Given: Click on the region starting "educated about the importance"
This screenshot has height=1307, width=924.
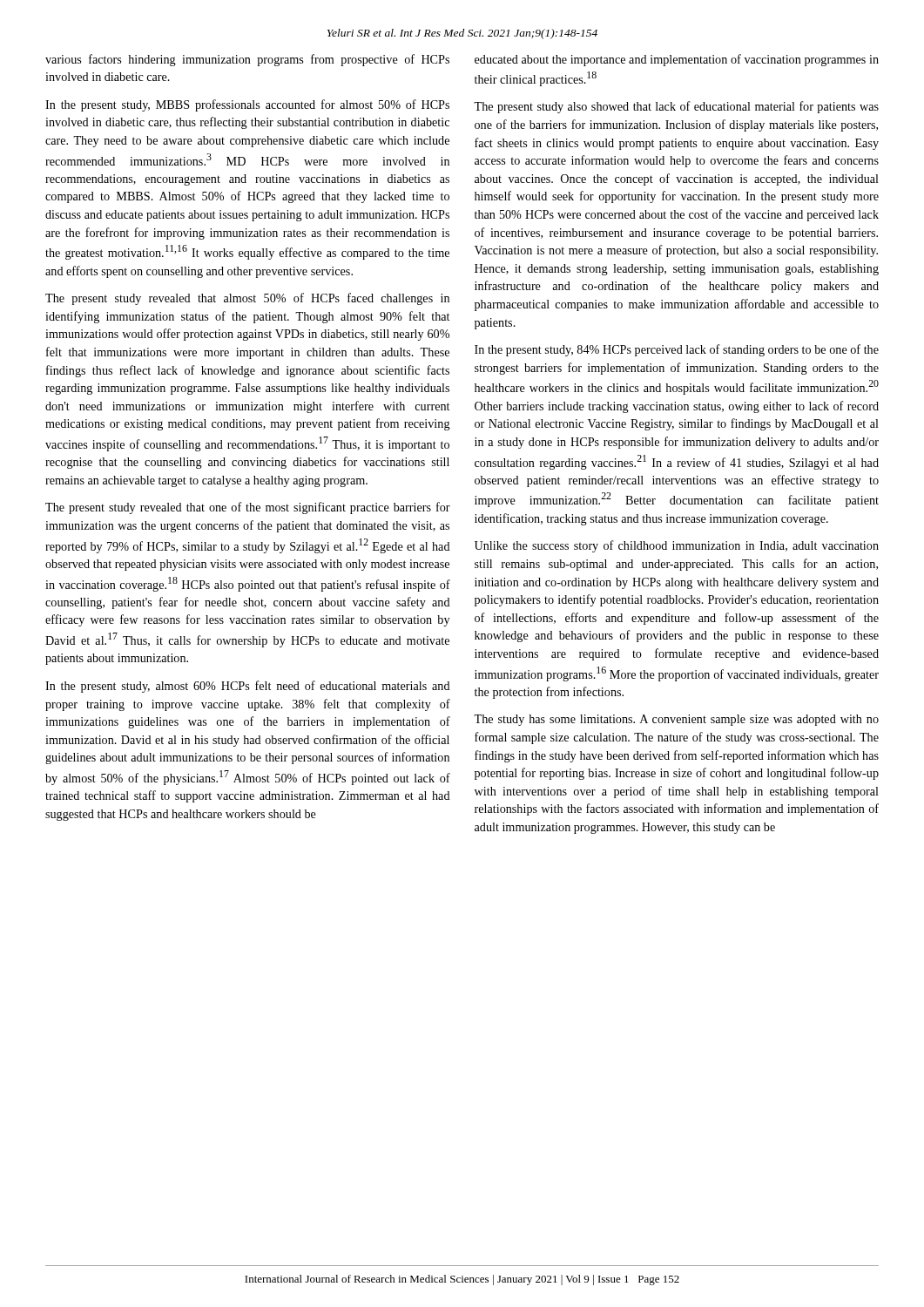Looking at the screenshot, I should point(676,69).
